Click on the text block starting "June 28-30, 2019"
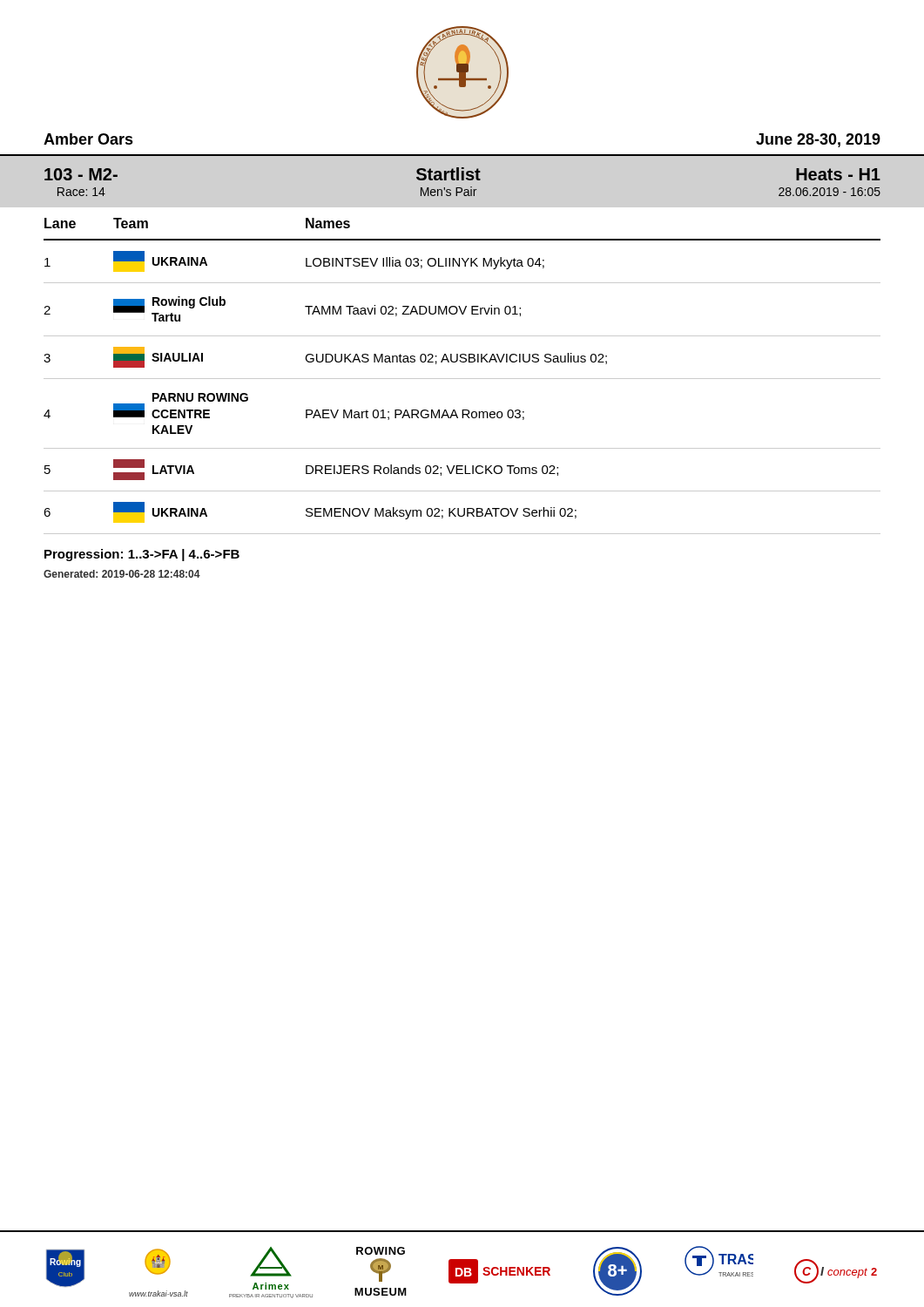924x1307 pixels. (818, 139)
